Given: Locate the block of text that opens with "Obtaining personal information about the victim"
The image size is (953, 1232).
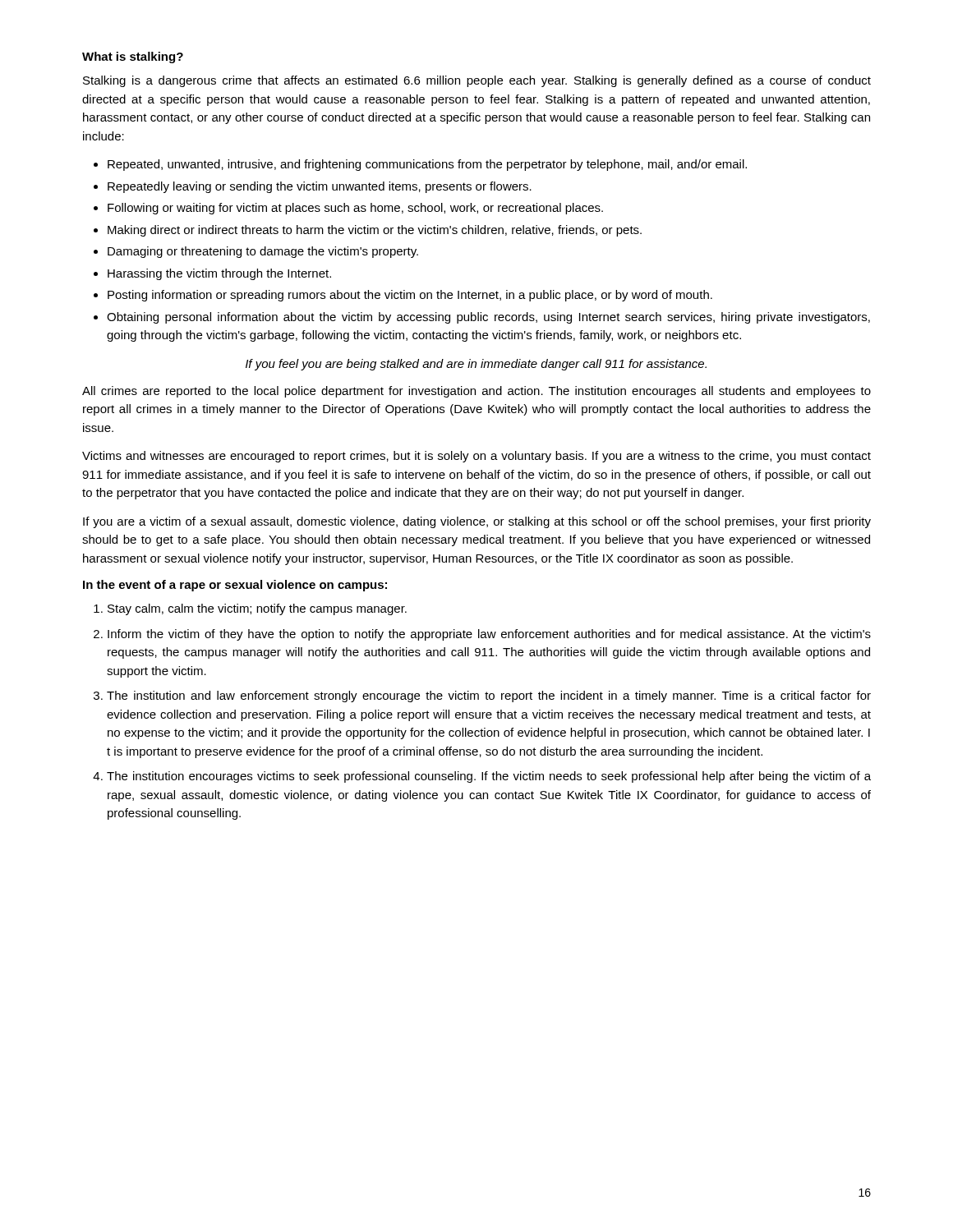Looking at the screenshot, I should tap(489, 325).
